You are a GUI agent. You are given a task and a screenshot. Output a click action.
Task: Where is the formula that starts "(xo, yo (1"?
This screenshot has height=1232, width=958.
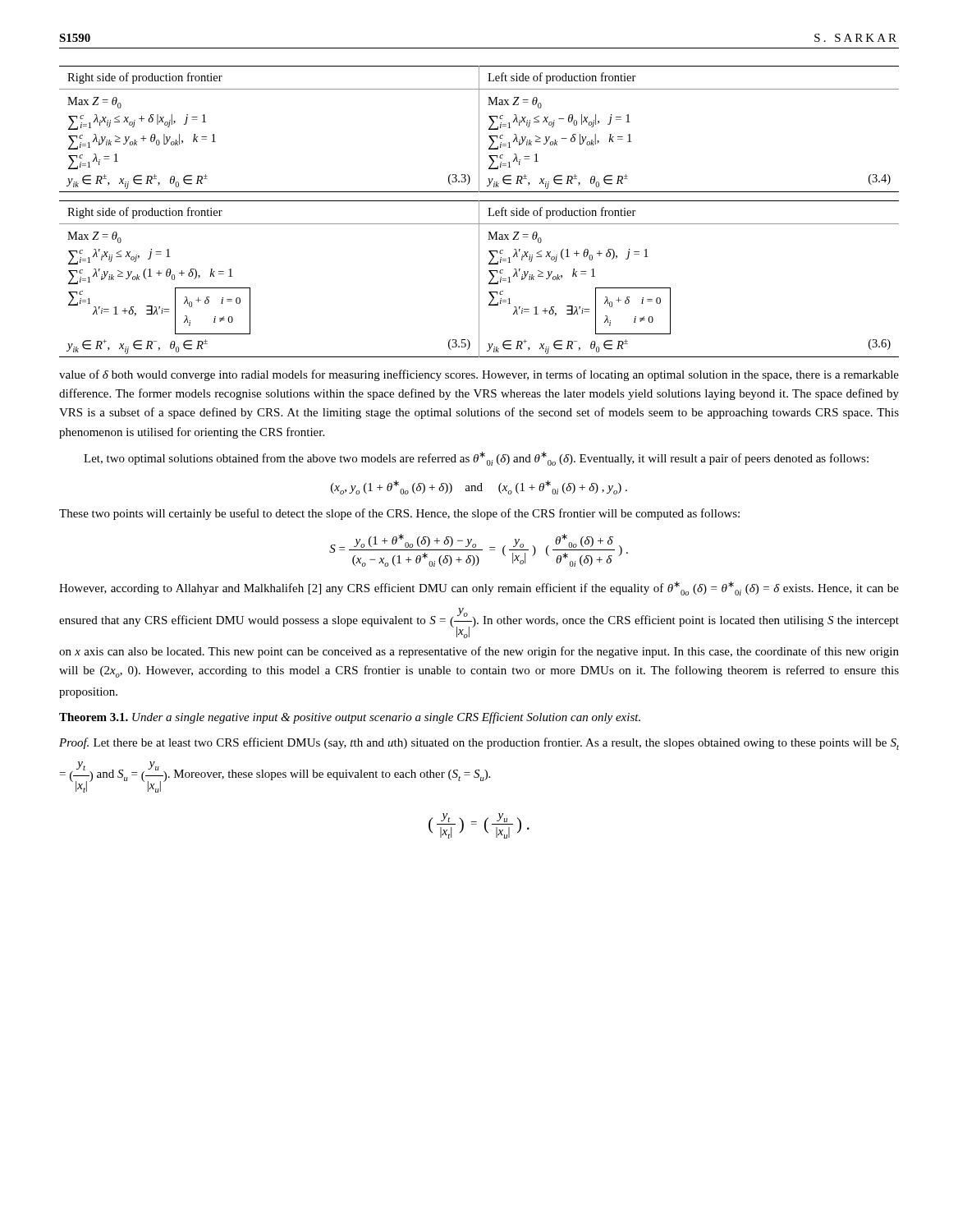coord(479,488)
